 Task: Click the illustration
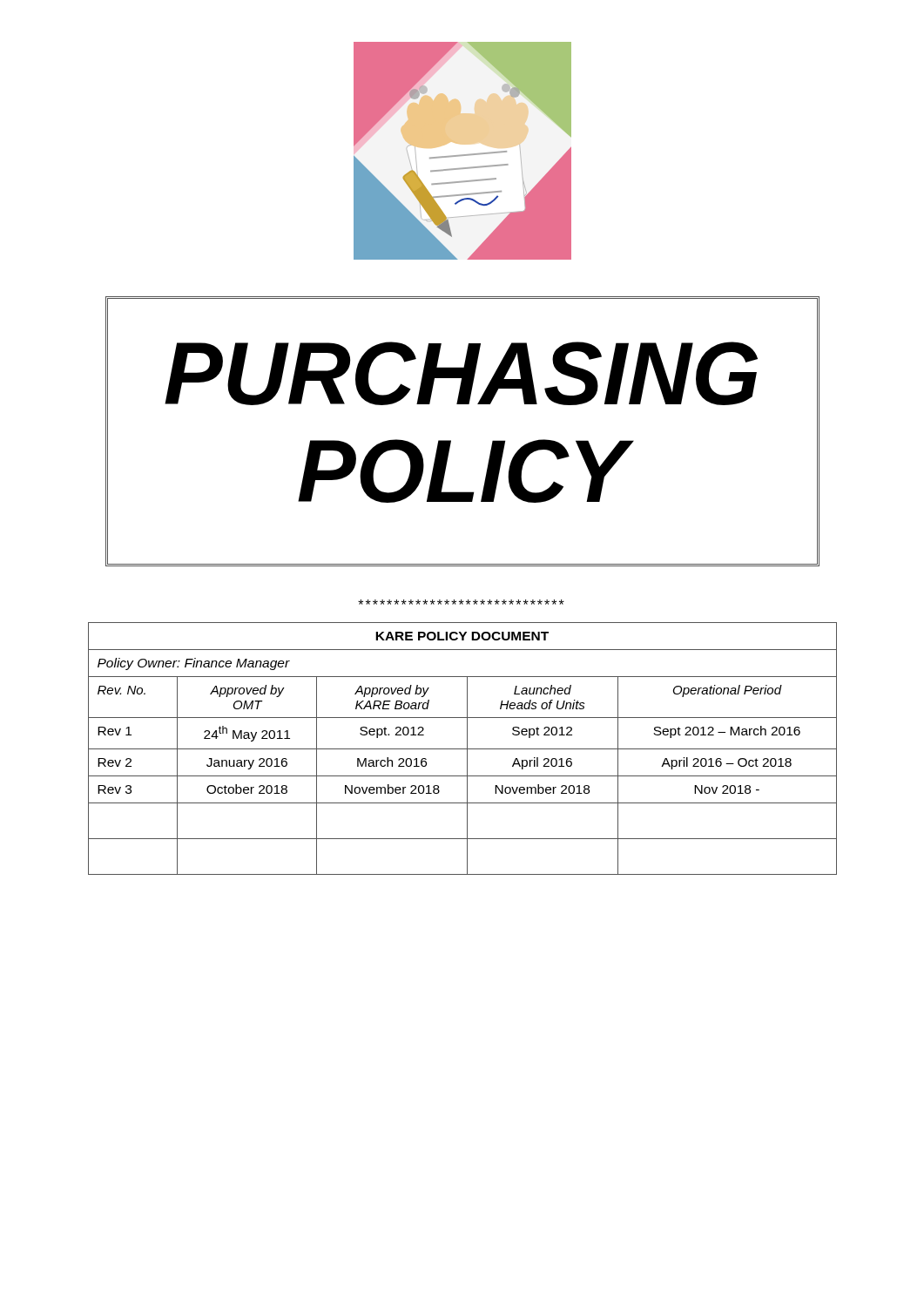(462, 140)
